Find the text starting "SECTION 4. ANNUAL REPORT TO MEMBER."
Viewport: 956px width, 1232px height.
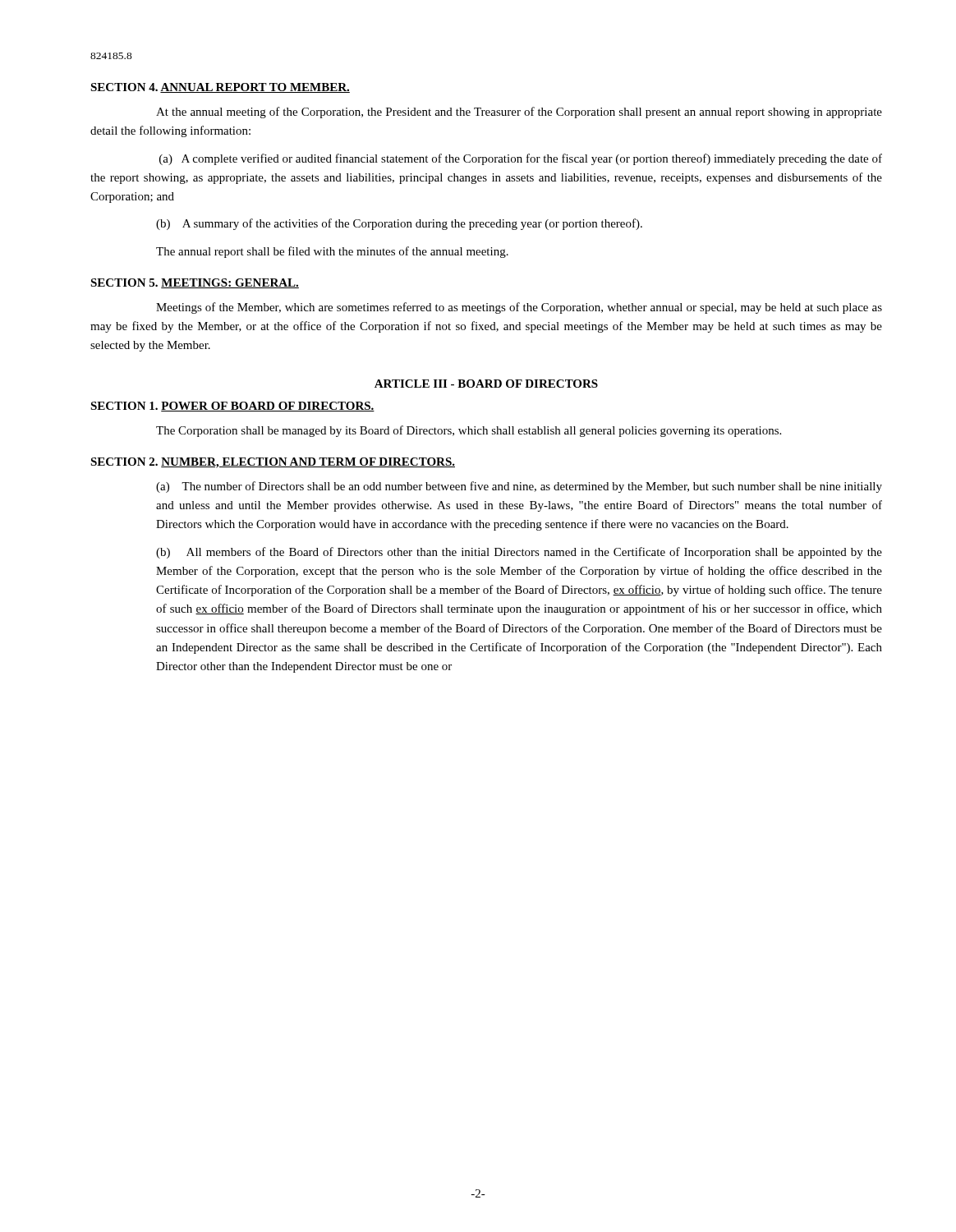(220, 87)
